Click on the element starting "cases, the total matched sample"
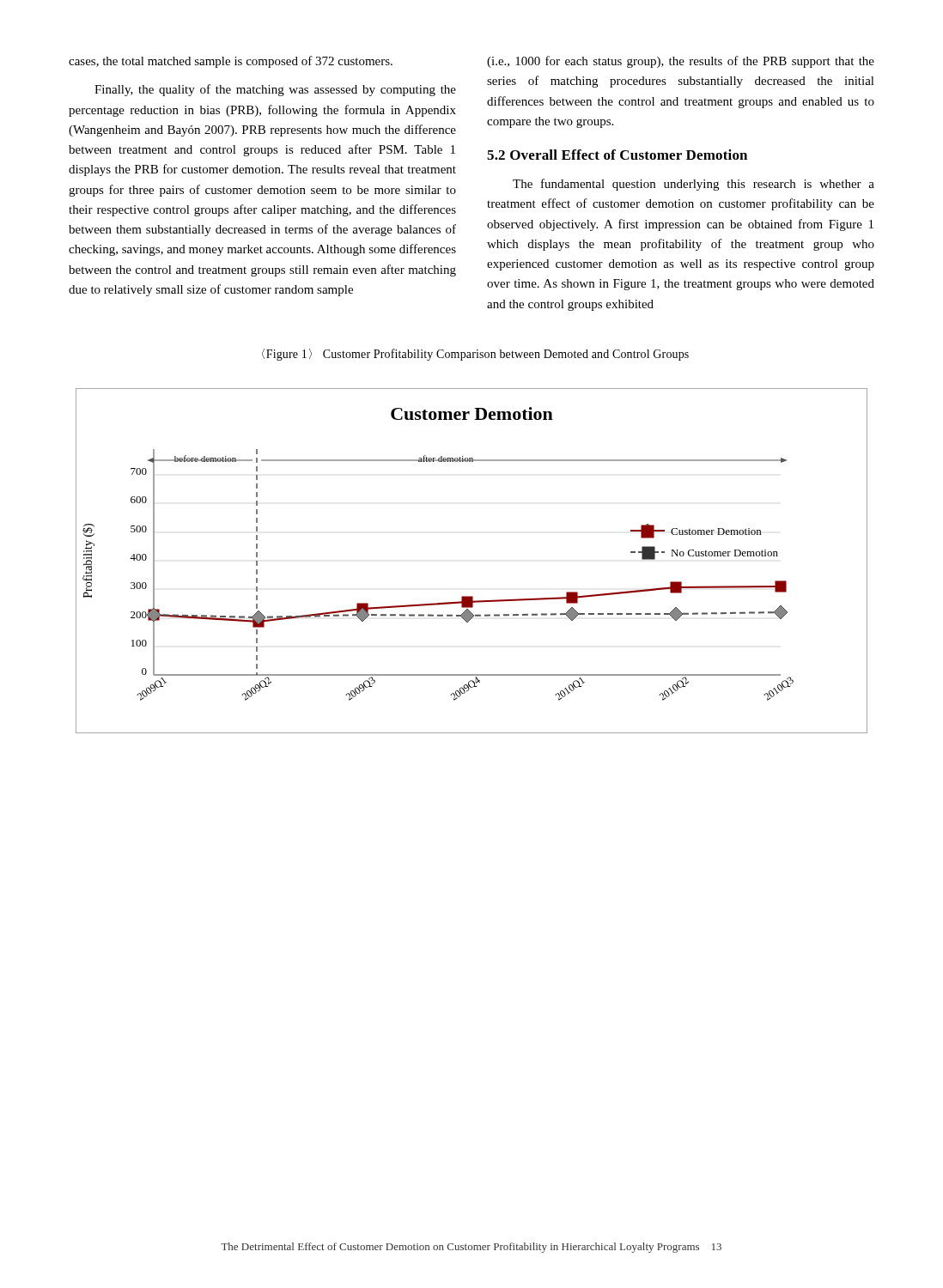 (x=262, y=176)
